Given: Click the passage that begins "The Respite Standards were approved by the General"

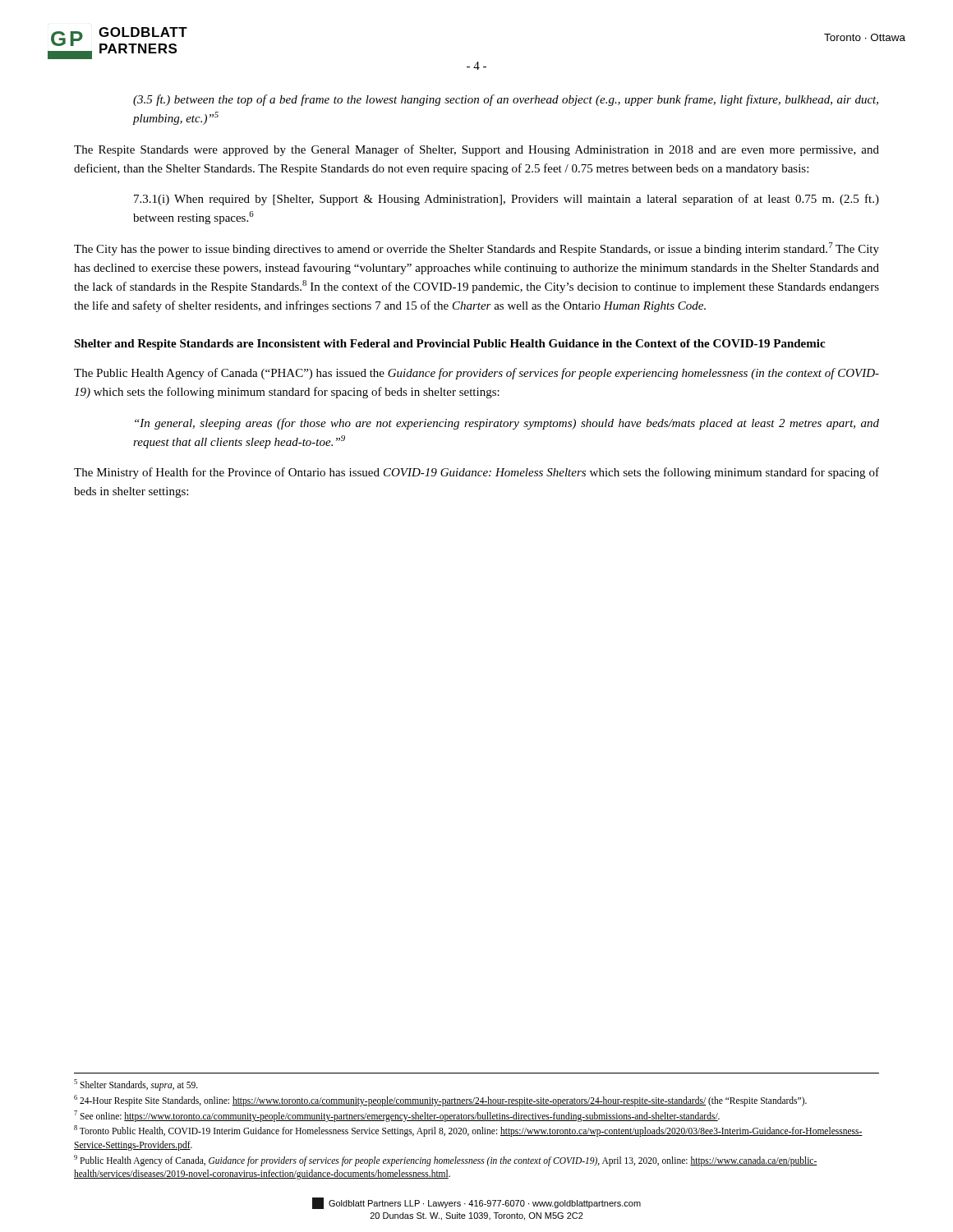Looking at the screenshot, I should click(x=476, y=159).
